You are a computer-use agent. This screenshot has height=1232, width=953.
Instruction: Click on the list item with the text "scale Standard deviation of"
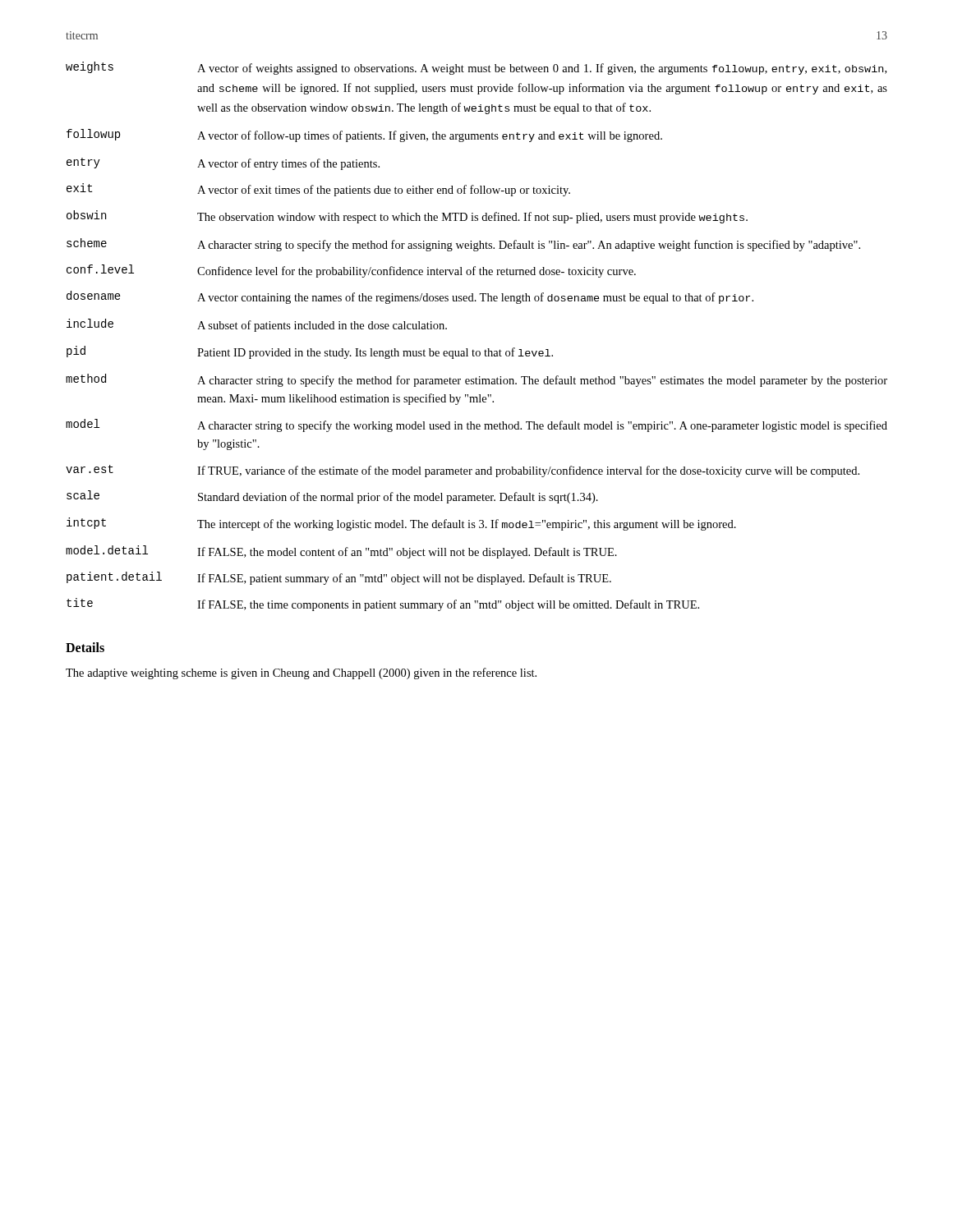[476, 497]
